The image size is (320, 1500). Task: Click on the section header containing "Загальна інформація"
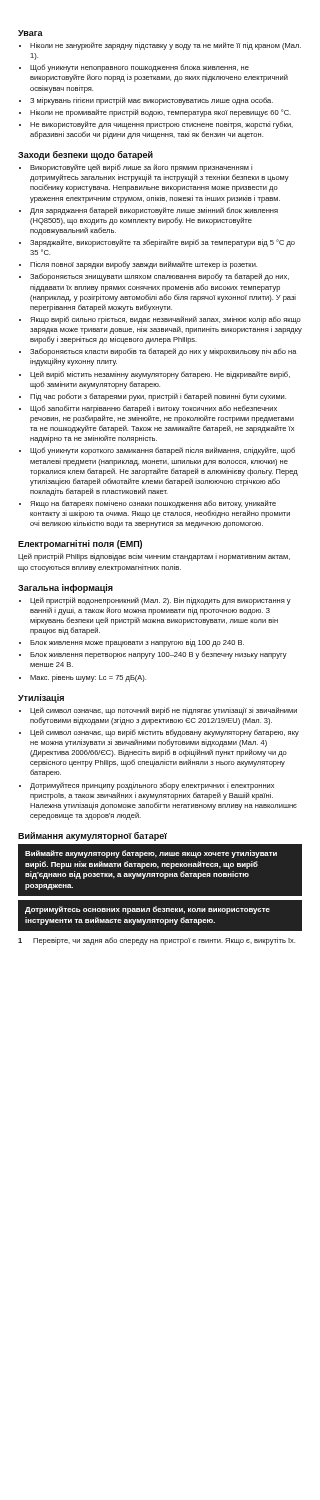(65, 588)
